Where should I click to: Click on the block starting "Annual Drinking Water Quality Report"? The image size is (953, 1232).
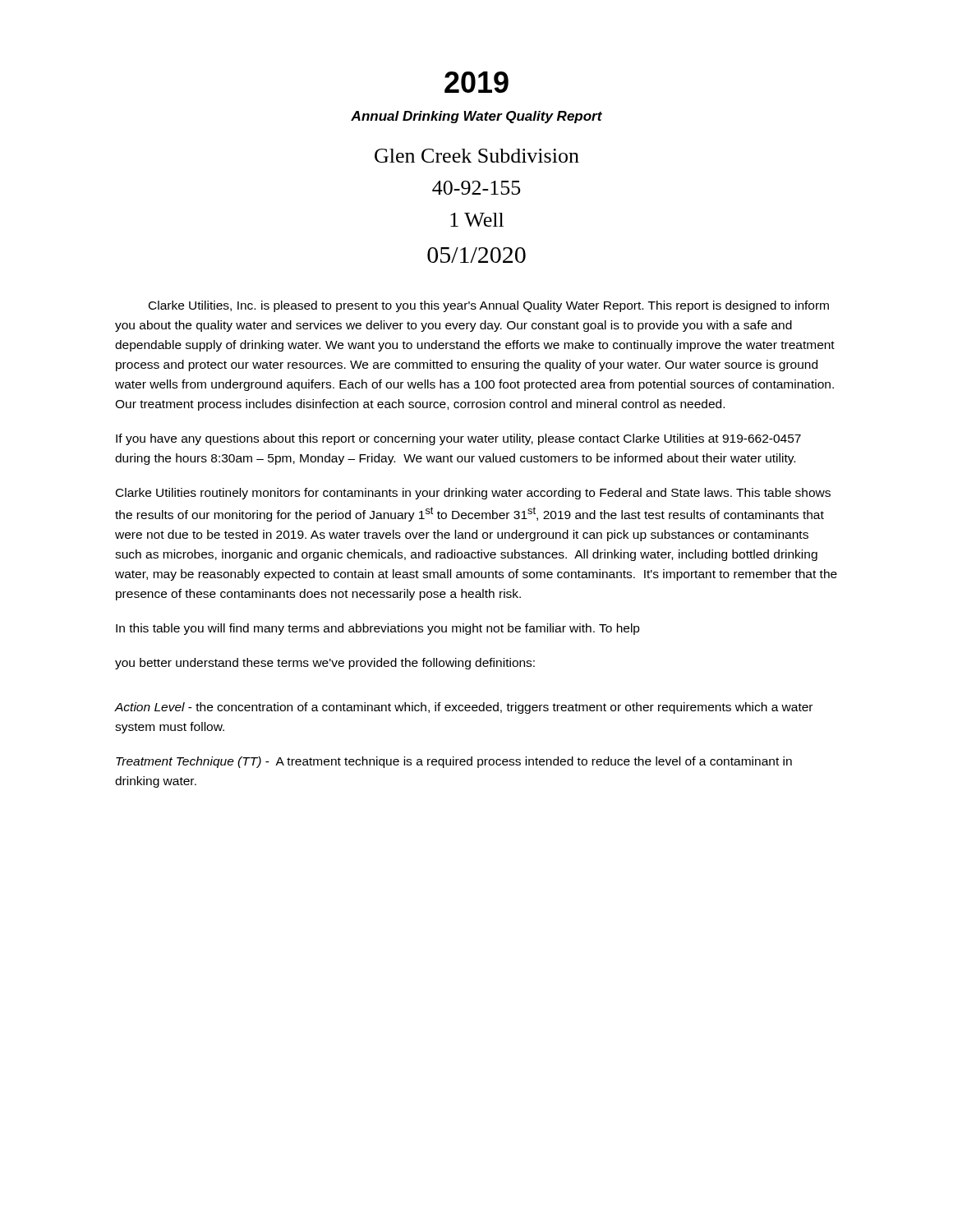(476, 117)
